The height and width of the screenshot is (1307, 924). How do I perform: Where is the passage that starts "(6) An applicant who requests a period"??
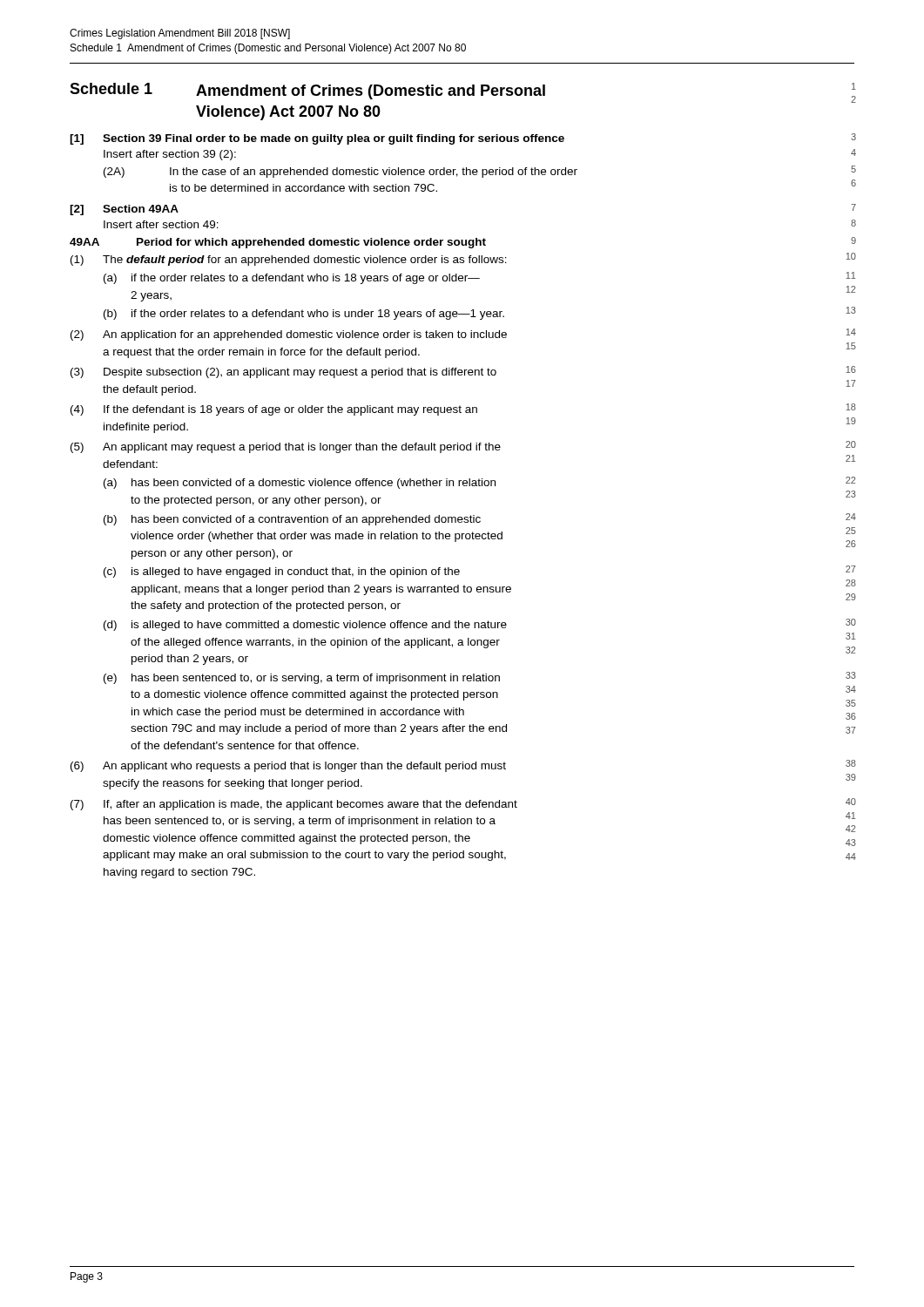tap(440, 775)
